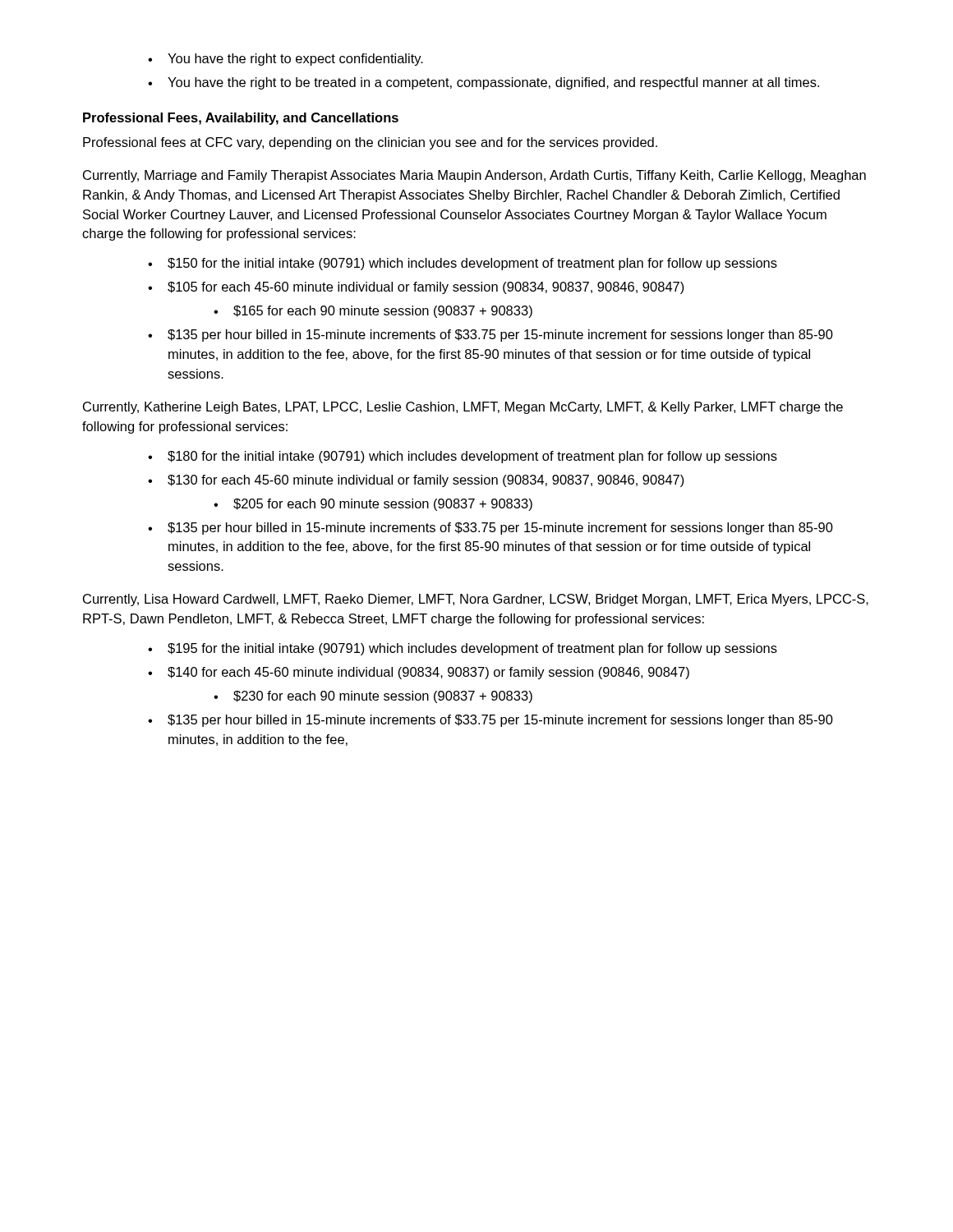Viewport: 953px width, 1232px height.
Task: Find the list item that reads "• $180 for the initial"
Action: click(x=509, y=457)
